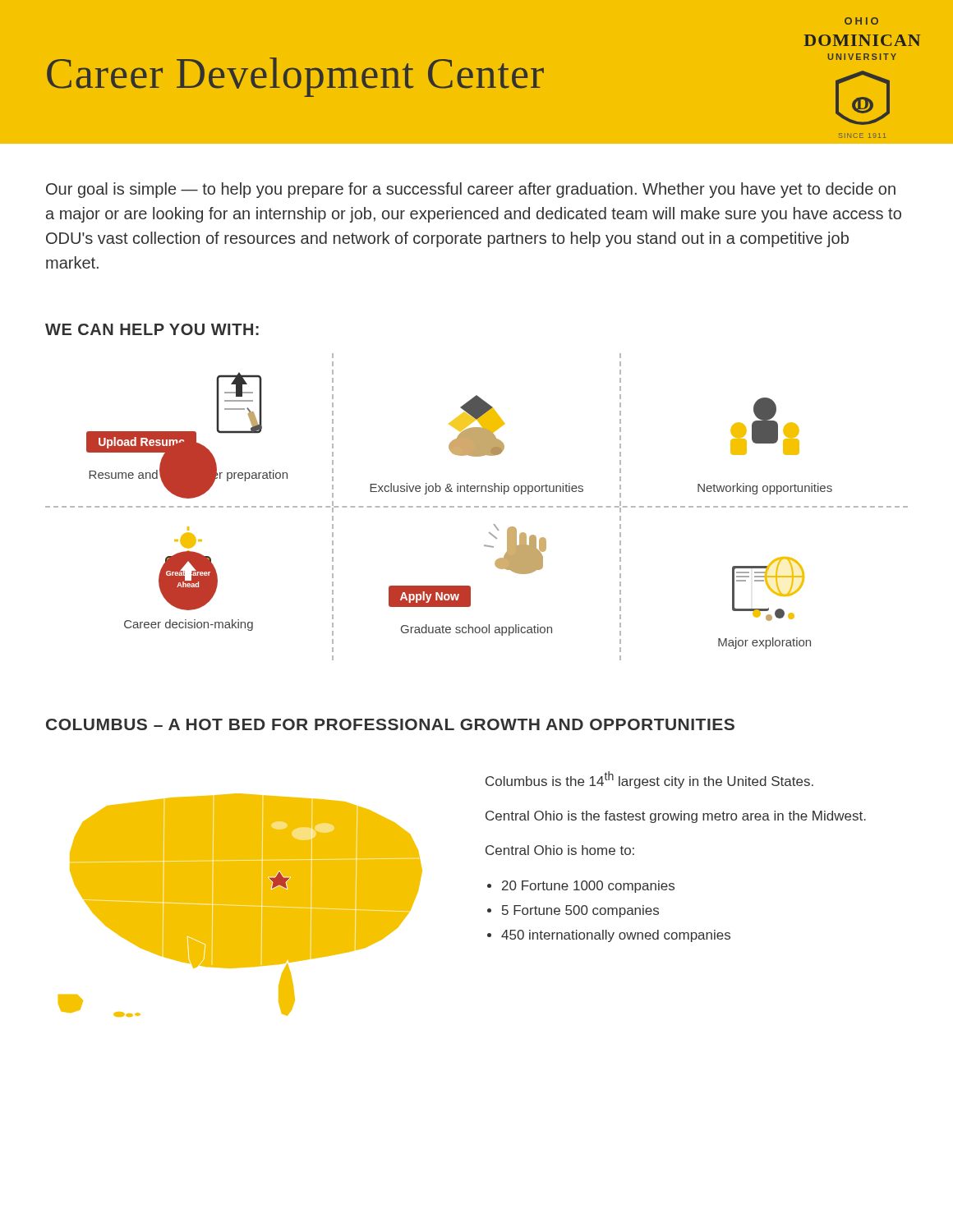The image size is (953, 1232).
Task: Locate the section header that says "WE CAN HELP YOU WITH:"
Action: [153, 329]
